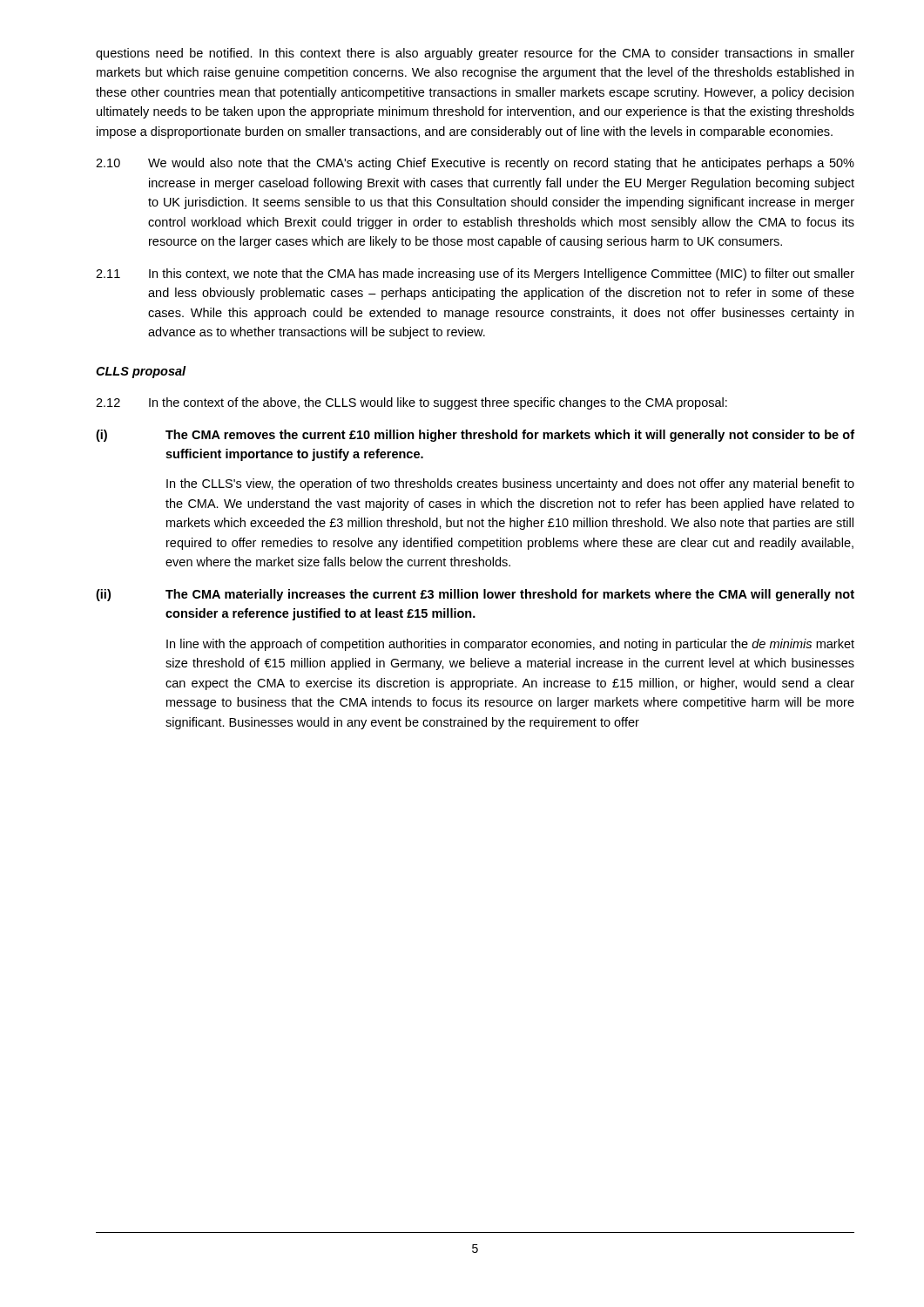Image resolution: width=924 pixels, height=1307 pixels.
Task: Point to the block beginning "10 We would also note that the CMA's"
Action: pos(475,203)
